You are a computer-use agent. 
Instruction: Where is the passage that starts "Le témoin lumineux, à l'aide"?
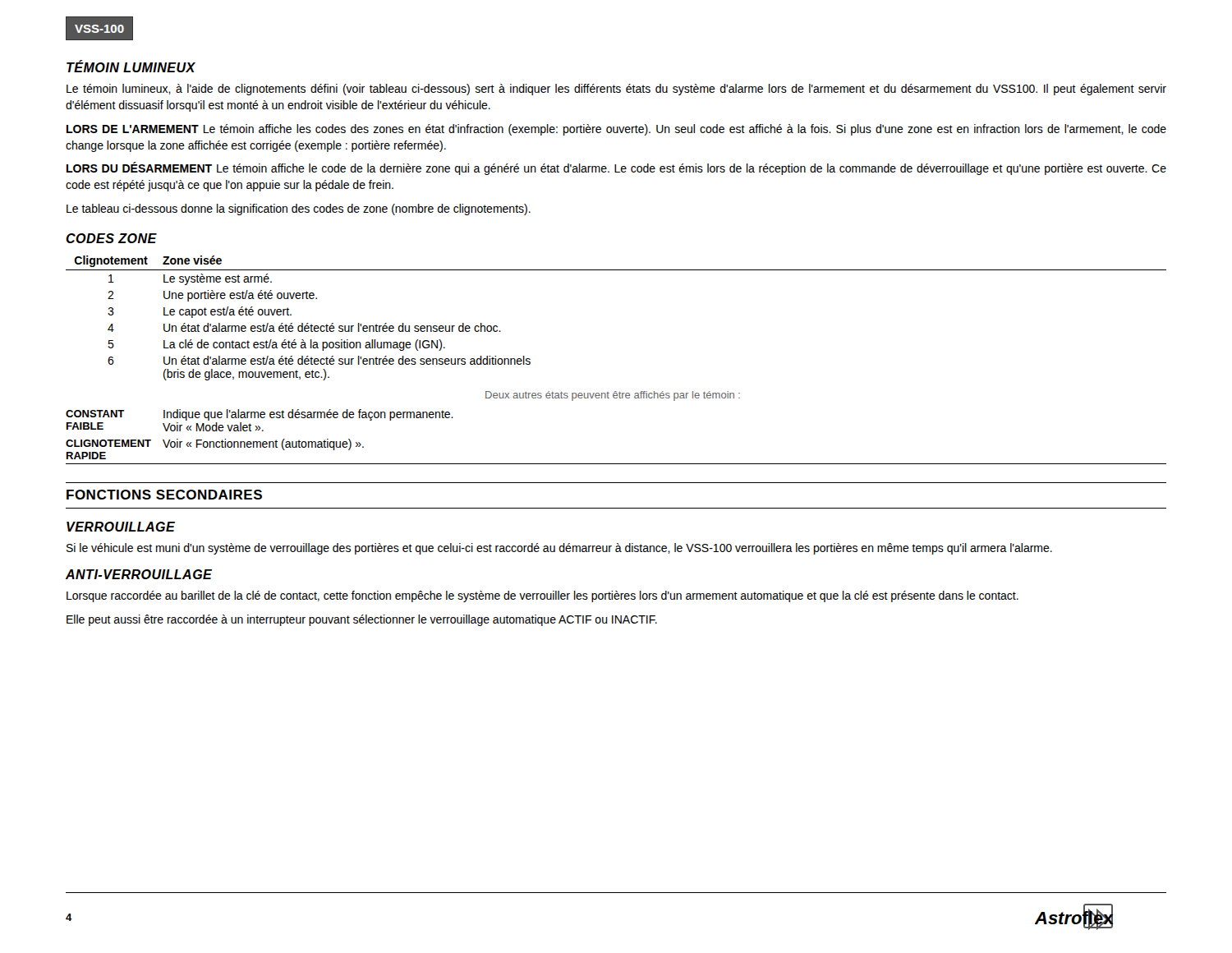(616, 97)
